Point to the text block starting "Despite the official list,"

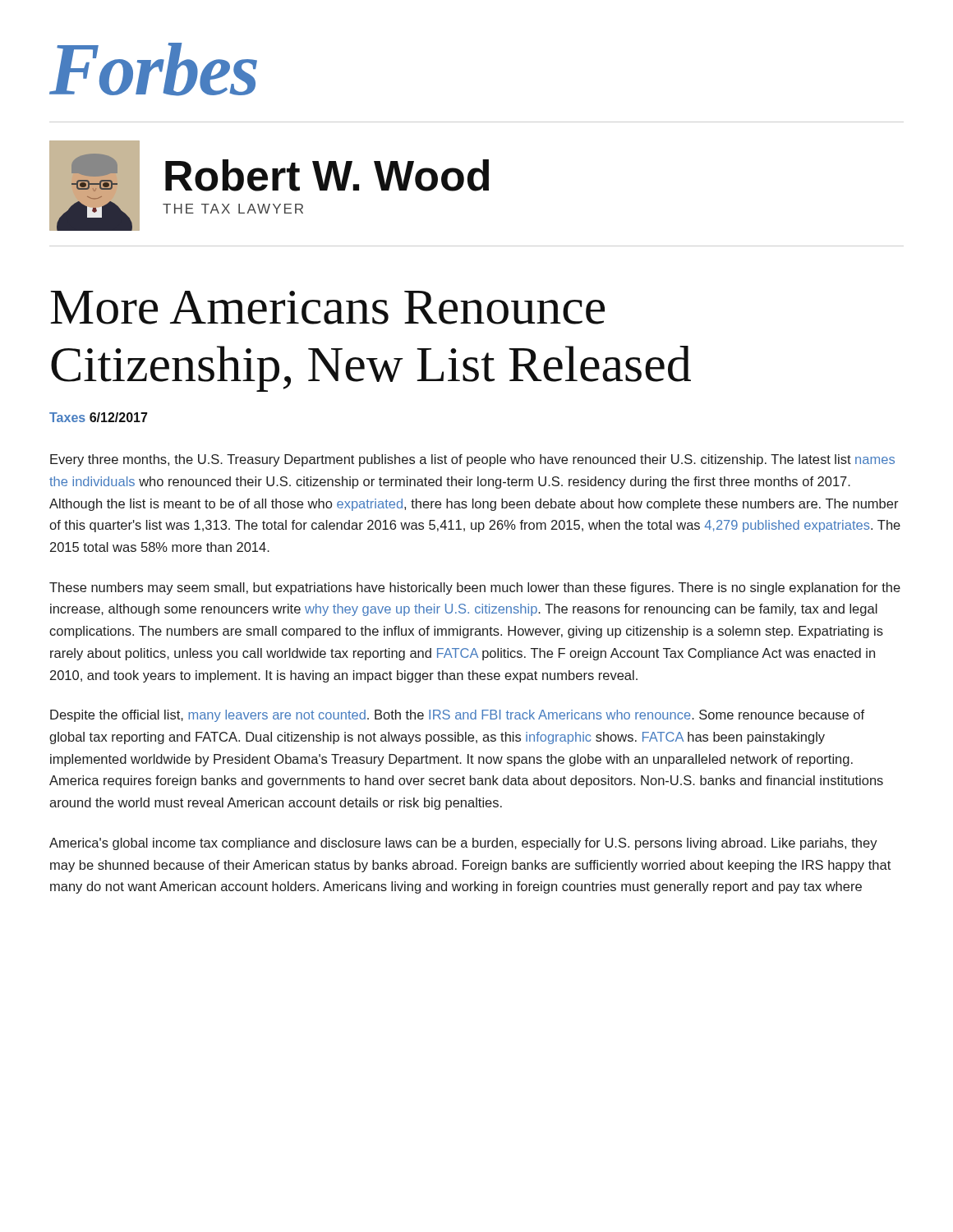click(x=476, y=759)
